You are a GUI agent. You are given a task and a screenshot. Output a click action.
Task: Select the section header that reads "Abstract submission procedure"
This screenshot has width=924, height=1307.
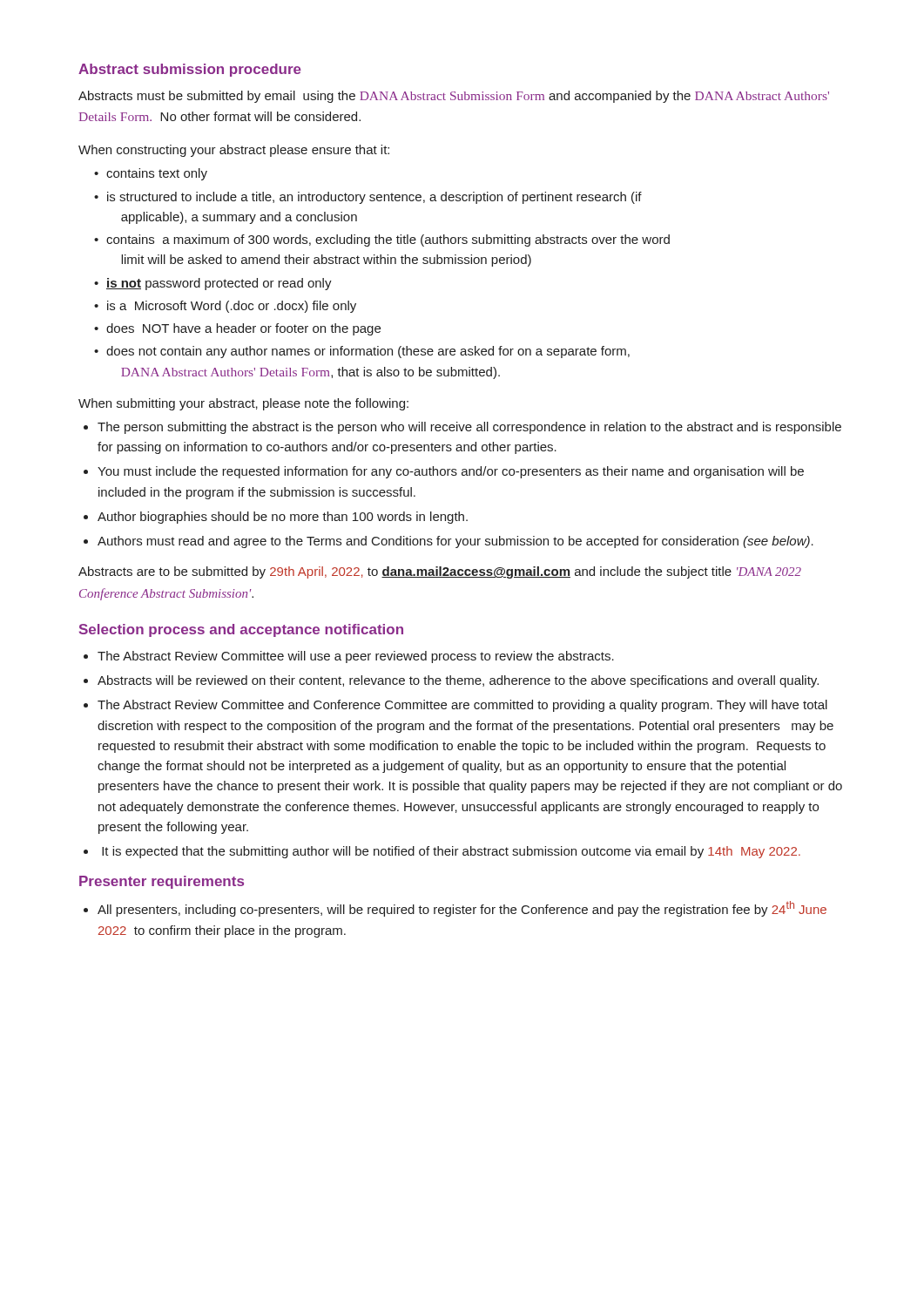pyautogui.click(x=190, y=69)
